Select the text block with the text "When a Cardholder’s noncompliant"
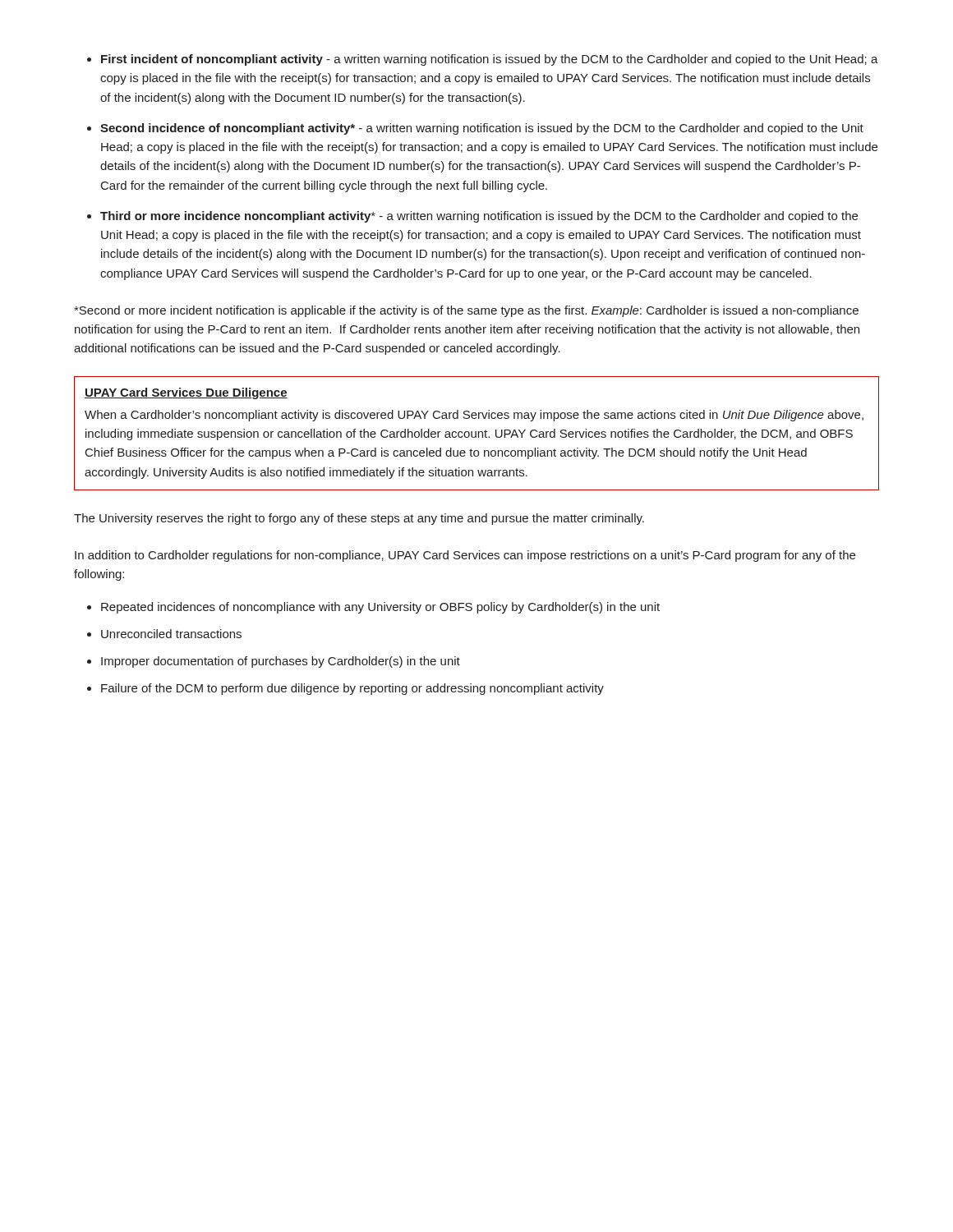Image resolution: width=953 pixels, height=1232 pixels. [x=474, y=443]
